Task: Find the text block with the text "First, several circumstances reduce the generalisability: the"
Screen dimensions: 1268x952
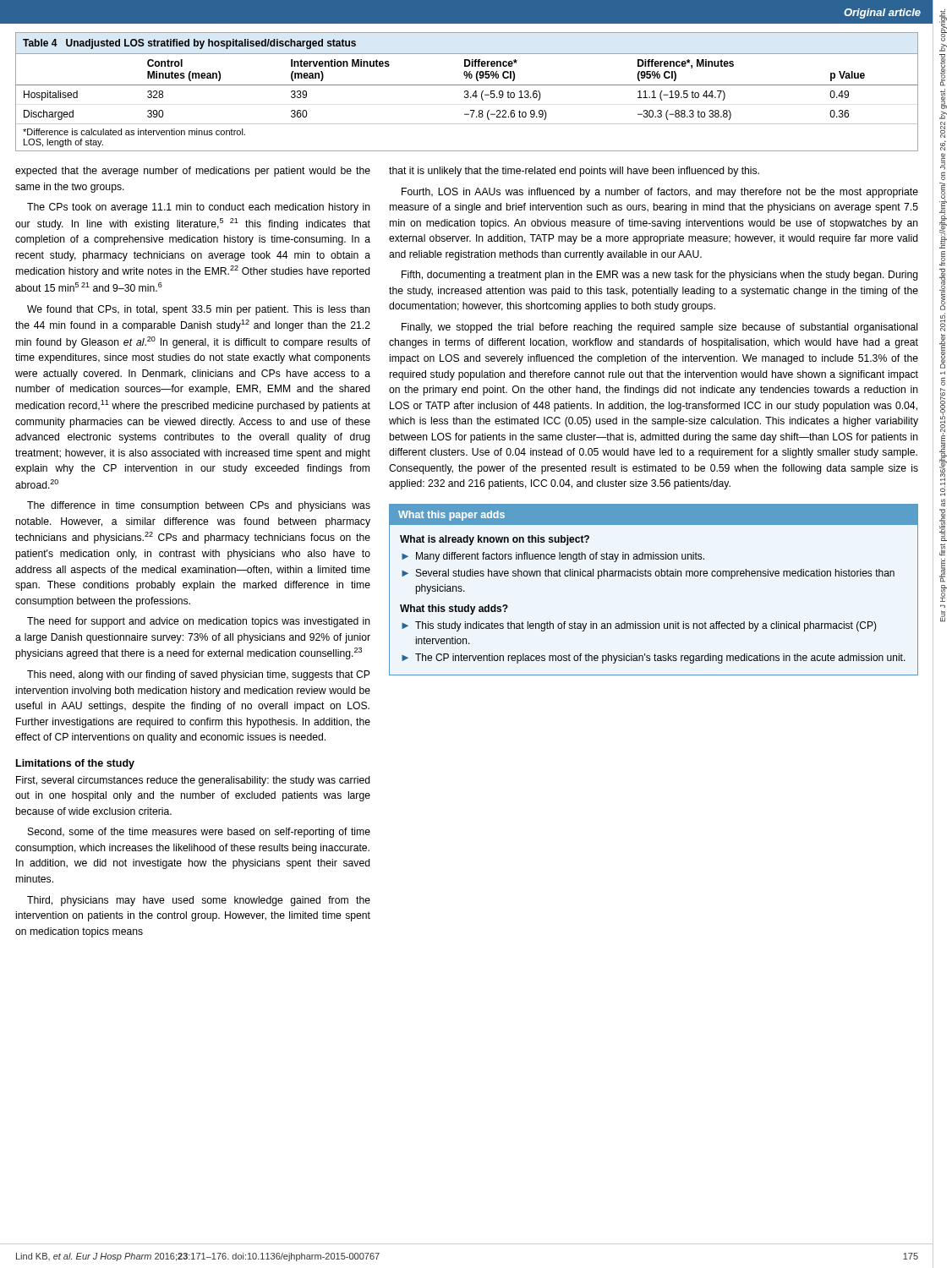Action: (x=193, y=856)
